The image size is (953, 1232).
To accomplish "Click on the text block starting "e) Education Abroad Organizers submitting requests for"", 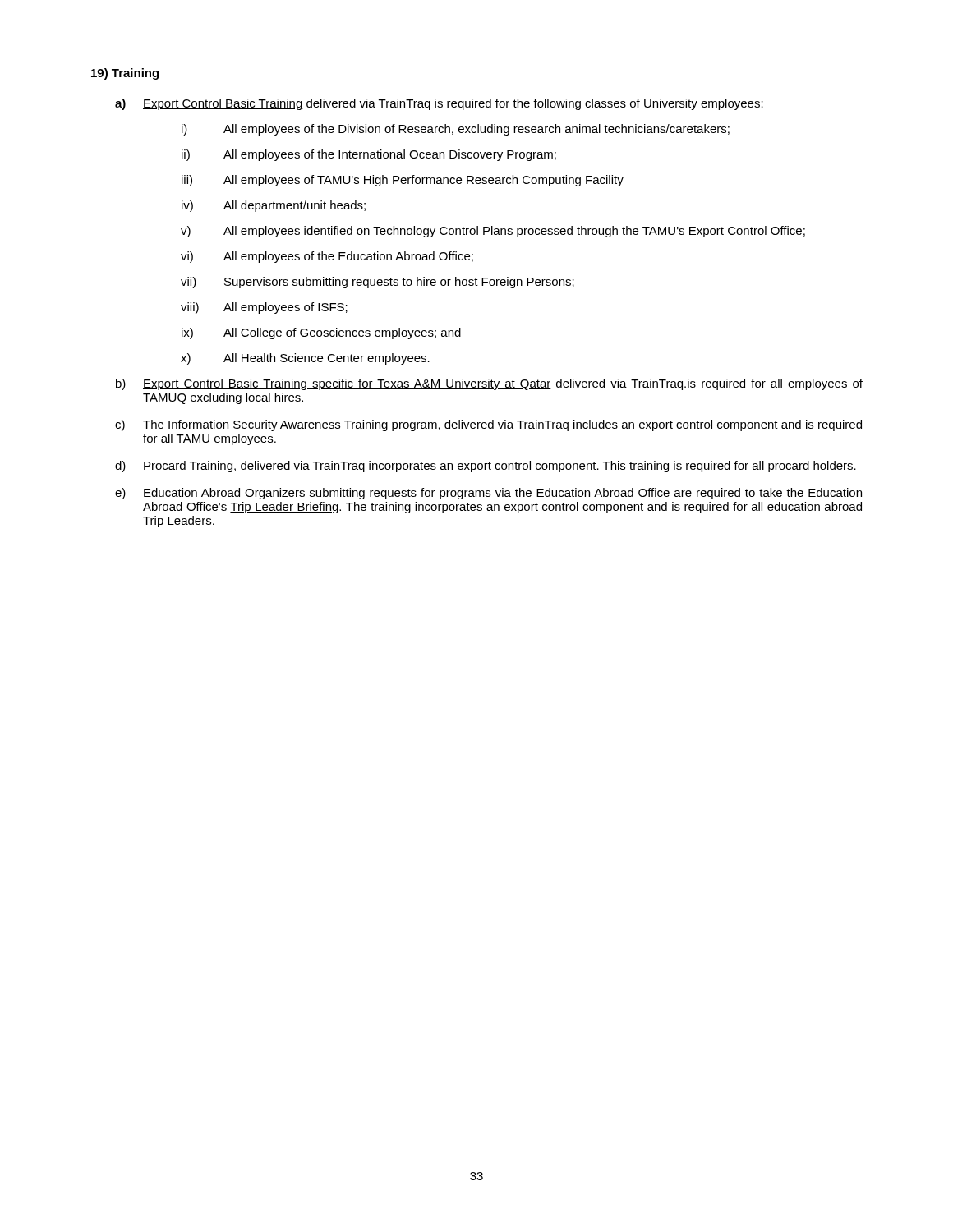I will pos(489,506).
